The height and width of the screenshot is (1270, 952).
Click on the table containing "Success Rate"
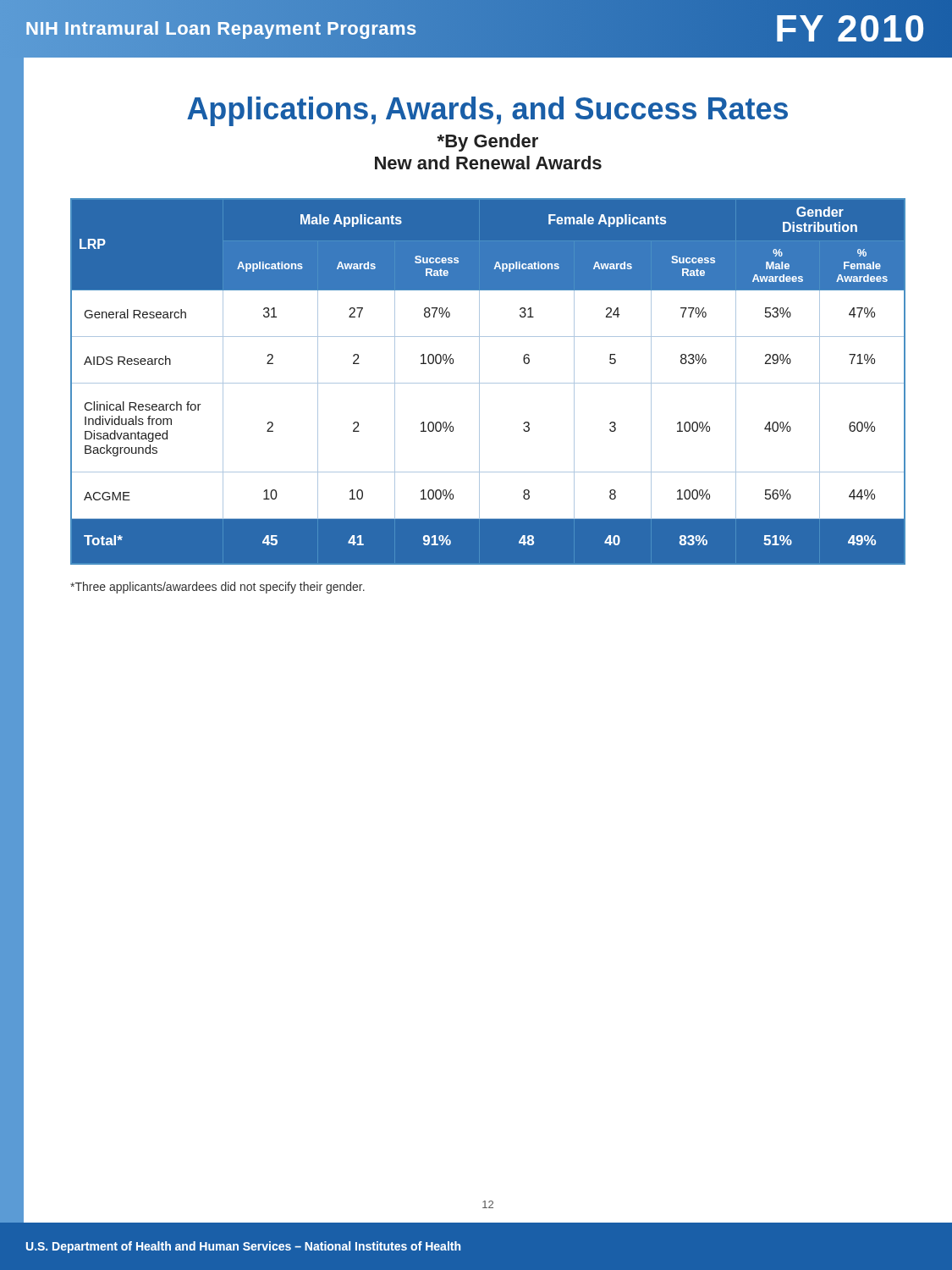pyautogui.click(x=488, y=381)
